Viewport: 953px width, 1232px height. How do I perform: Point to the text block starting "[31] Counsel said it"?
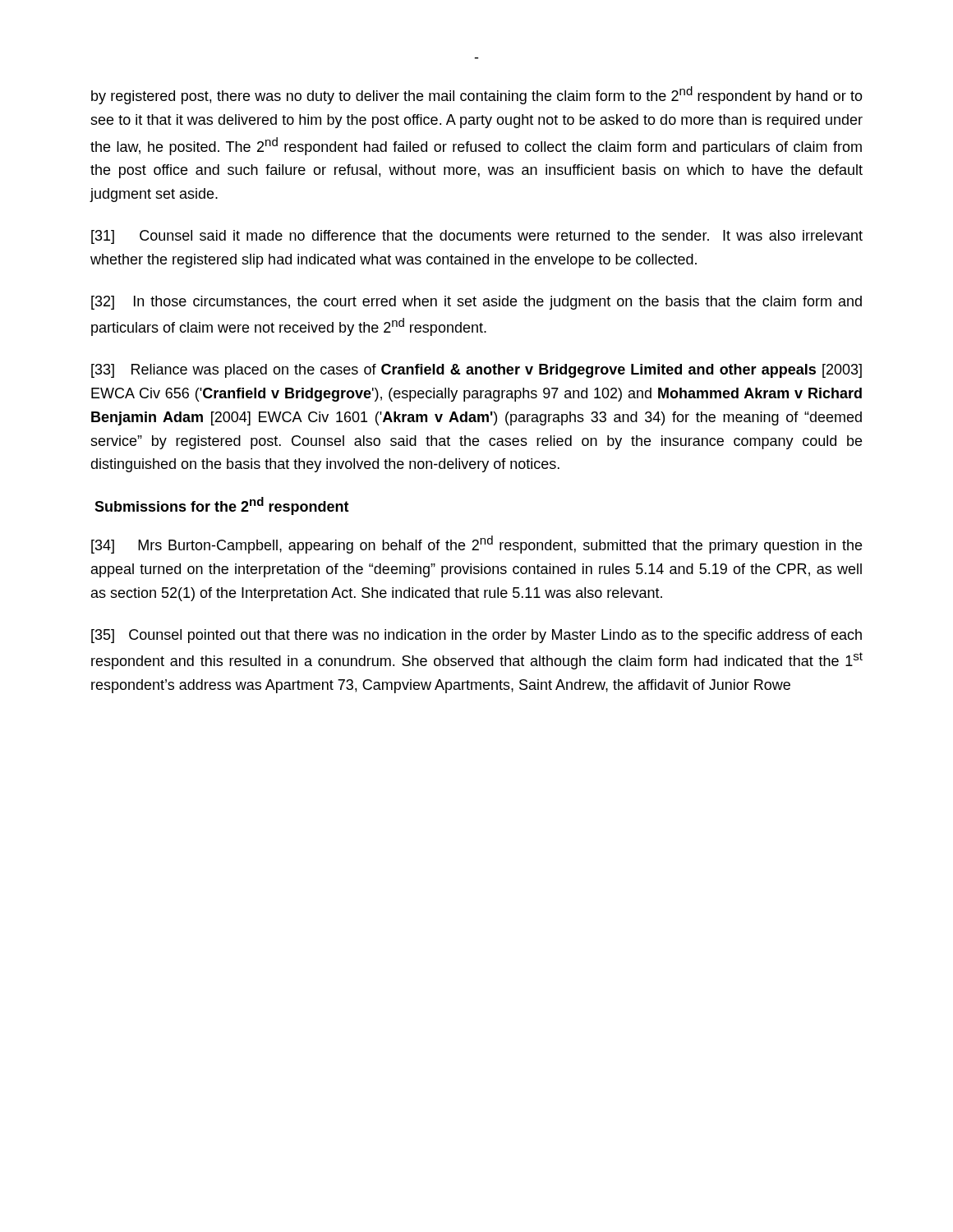(x=476, y=248)
